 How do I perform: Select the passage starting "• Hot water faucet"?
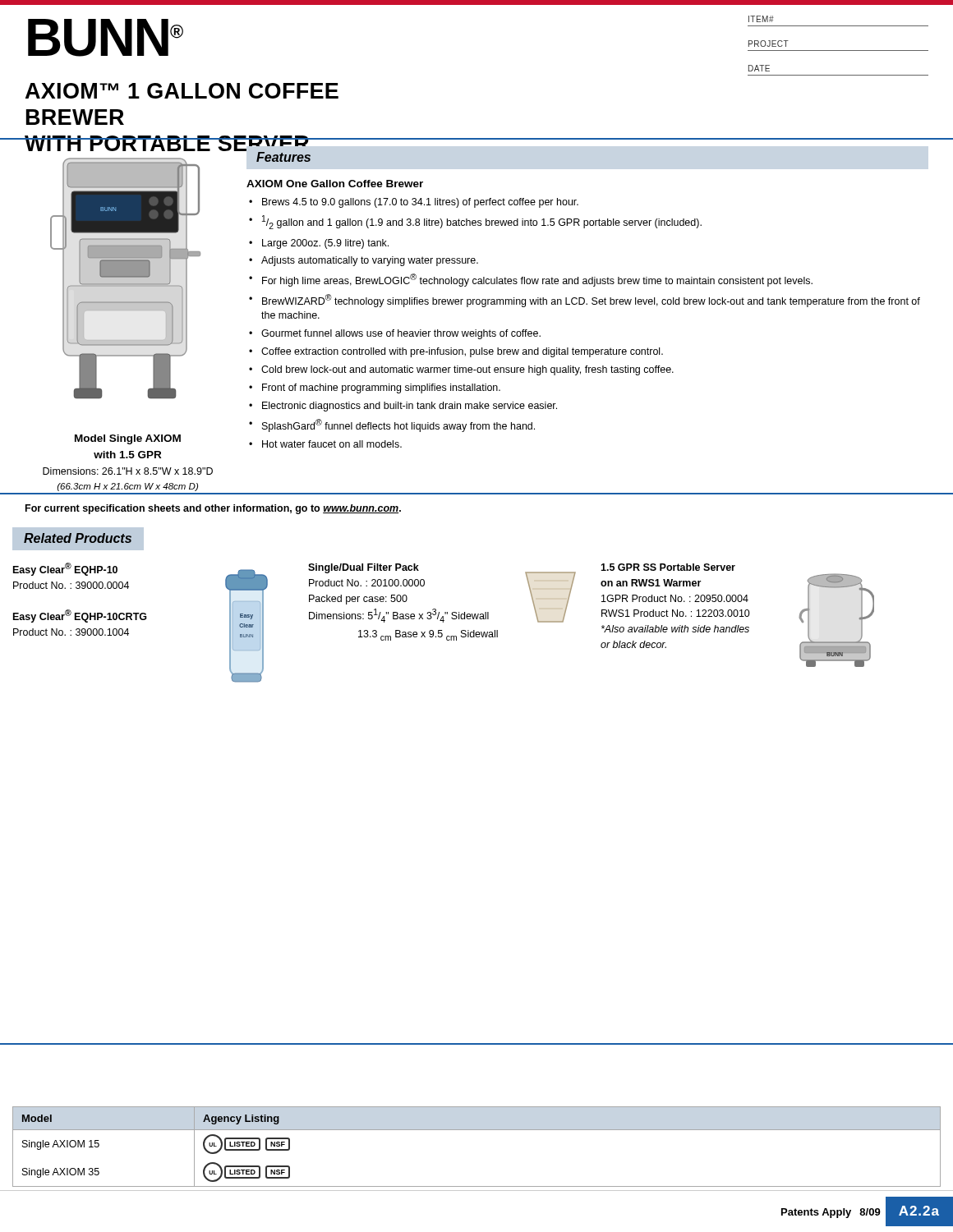click(x=326, y=444)
